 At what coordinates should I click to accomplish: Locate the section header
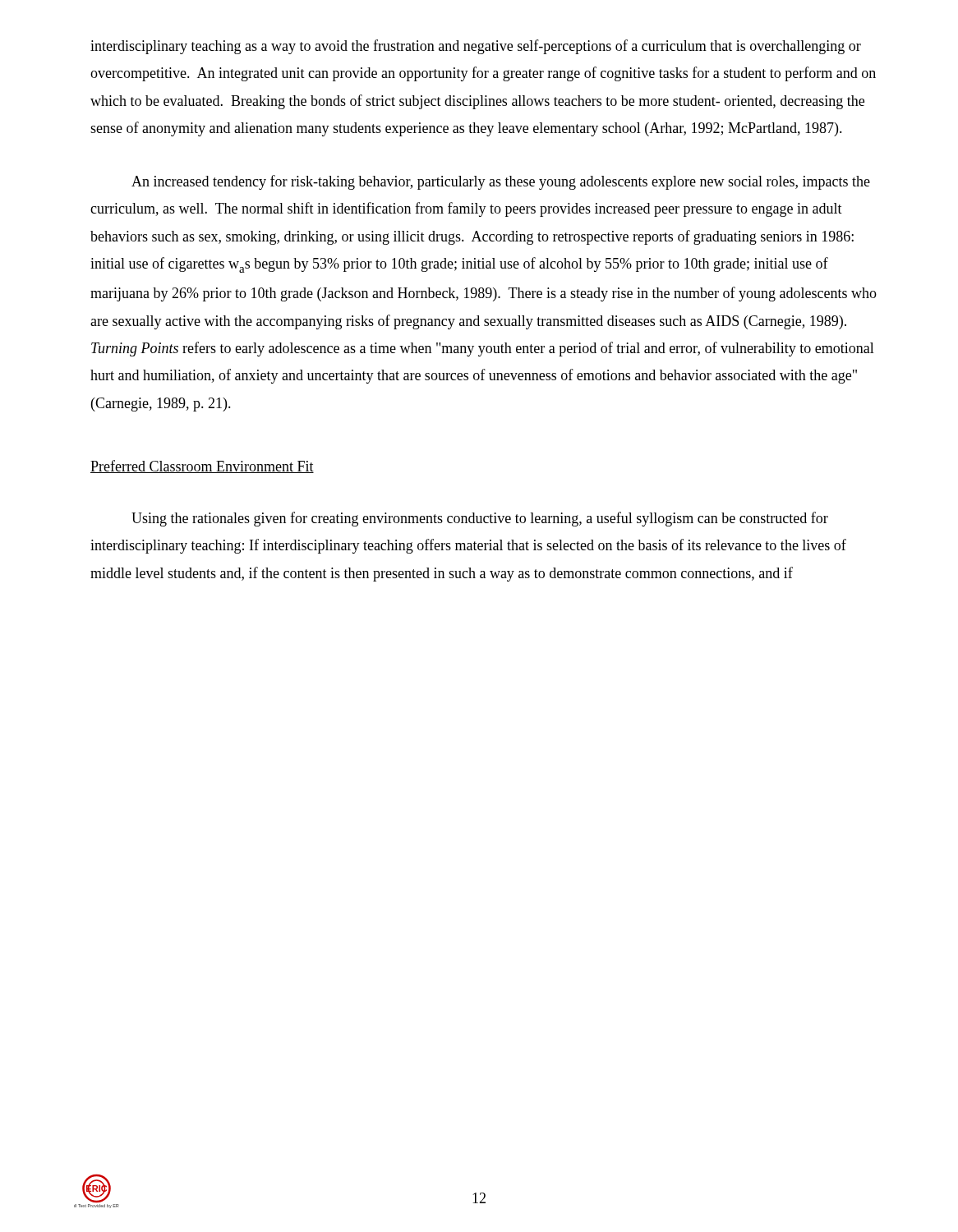click(x=202, y=466)
